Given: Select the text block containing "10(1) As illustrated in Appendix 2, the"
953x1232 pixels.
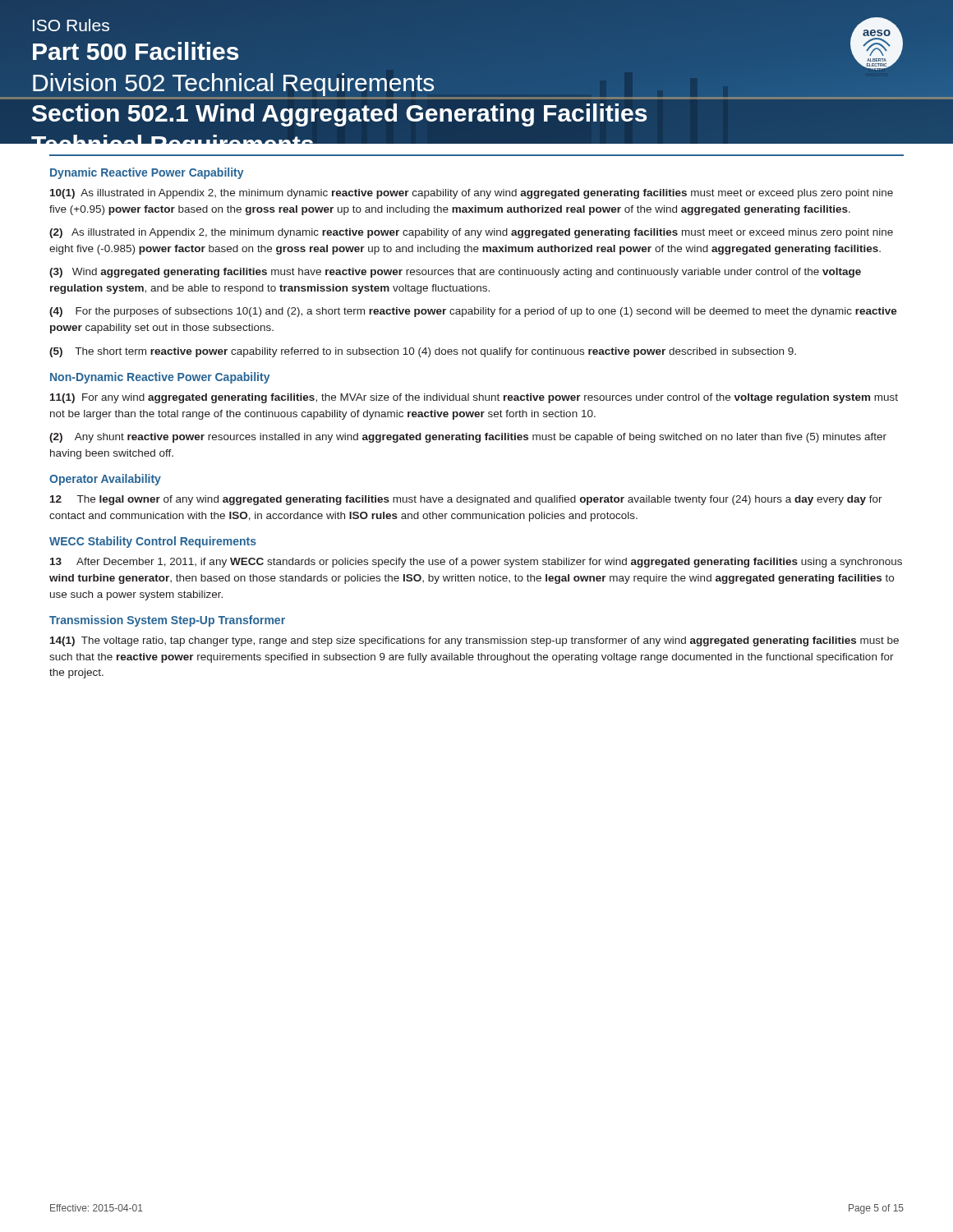Looking at the screenshot, I should click(471, 201).
